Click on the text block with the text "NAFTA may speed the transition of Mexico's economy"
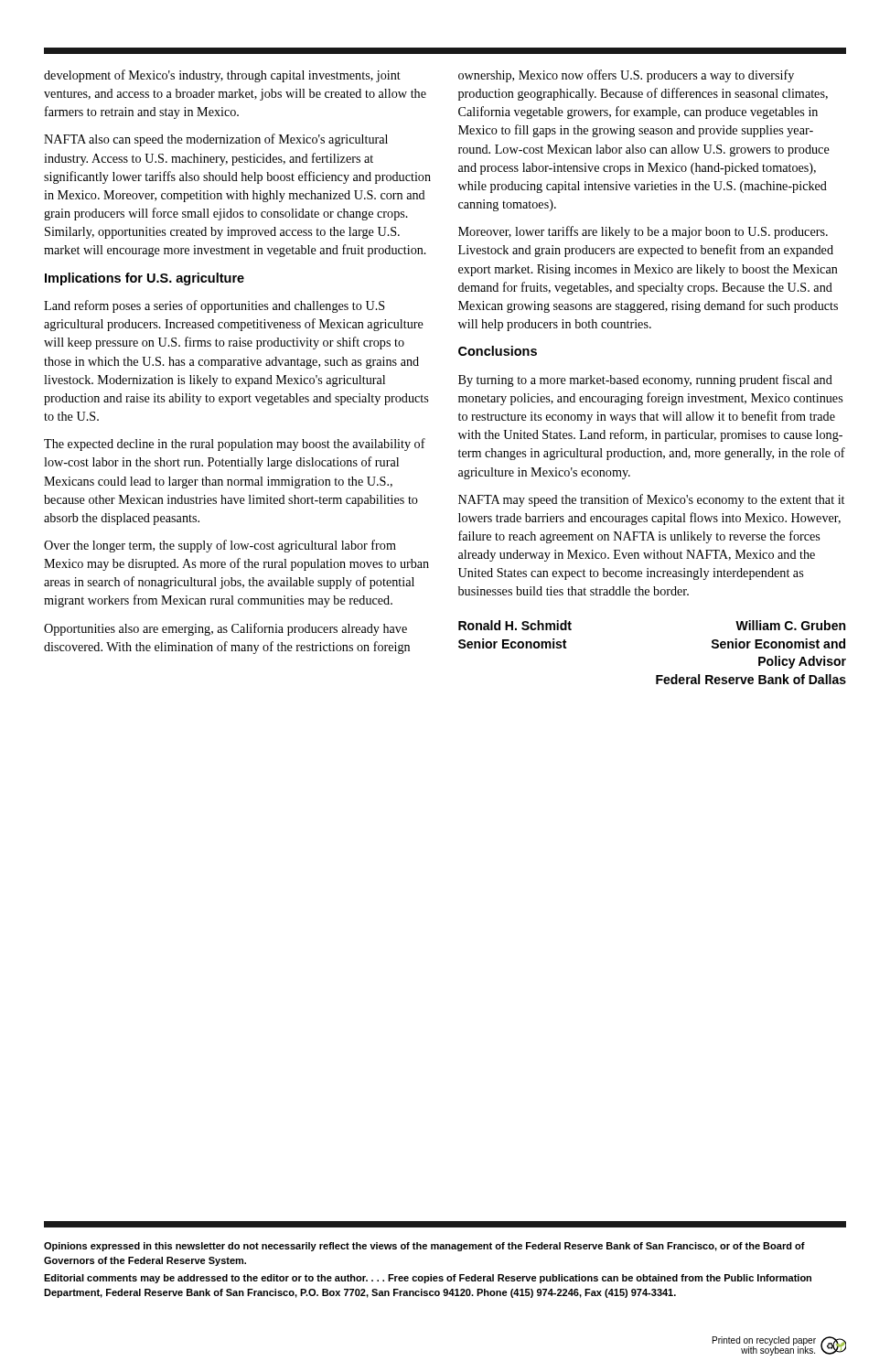 coord(652,545)
